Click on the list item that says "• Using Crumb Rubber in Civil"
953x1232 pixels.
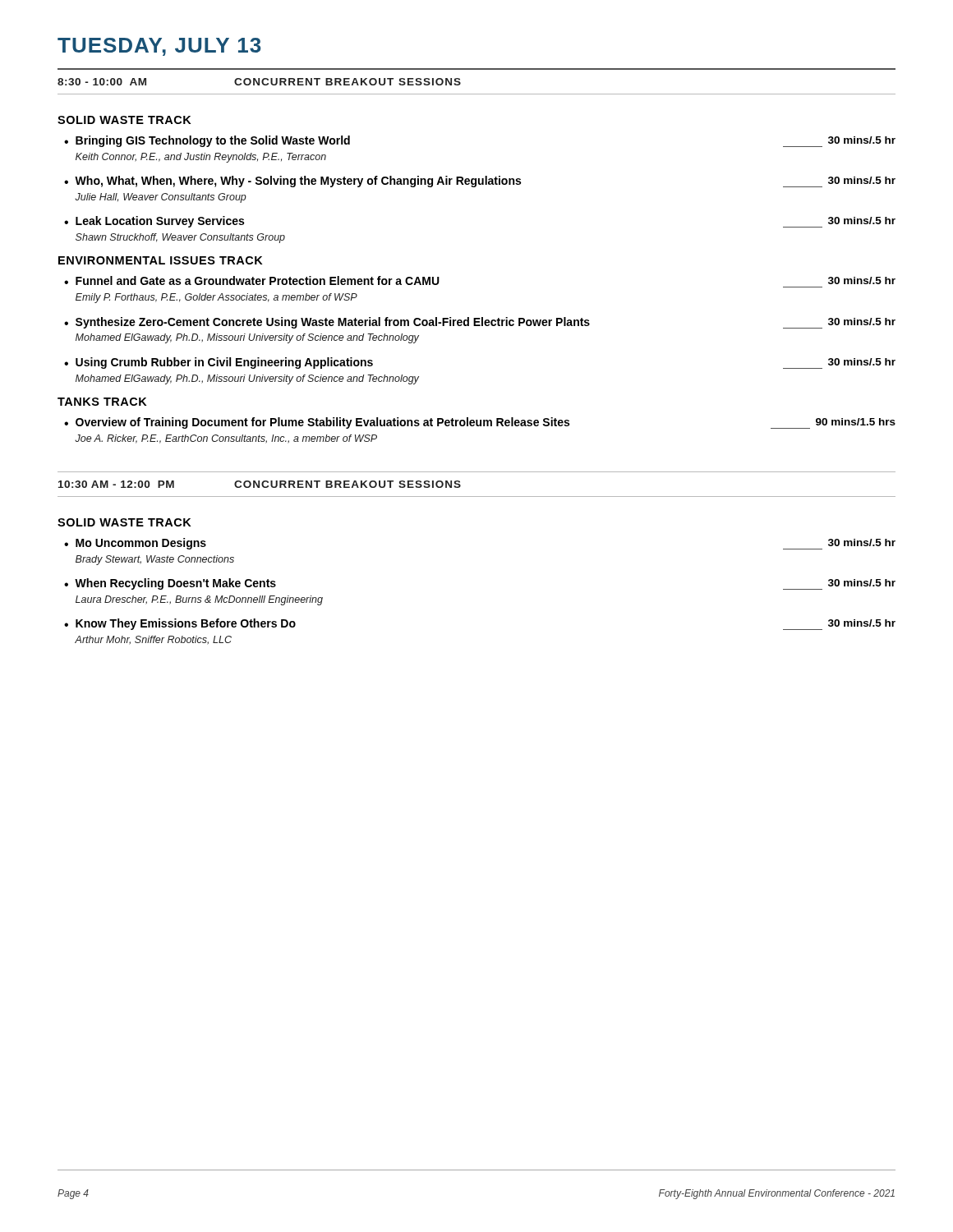(x=221, y=363)
